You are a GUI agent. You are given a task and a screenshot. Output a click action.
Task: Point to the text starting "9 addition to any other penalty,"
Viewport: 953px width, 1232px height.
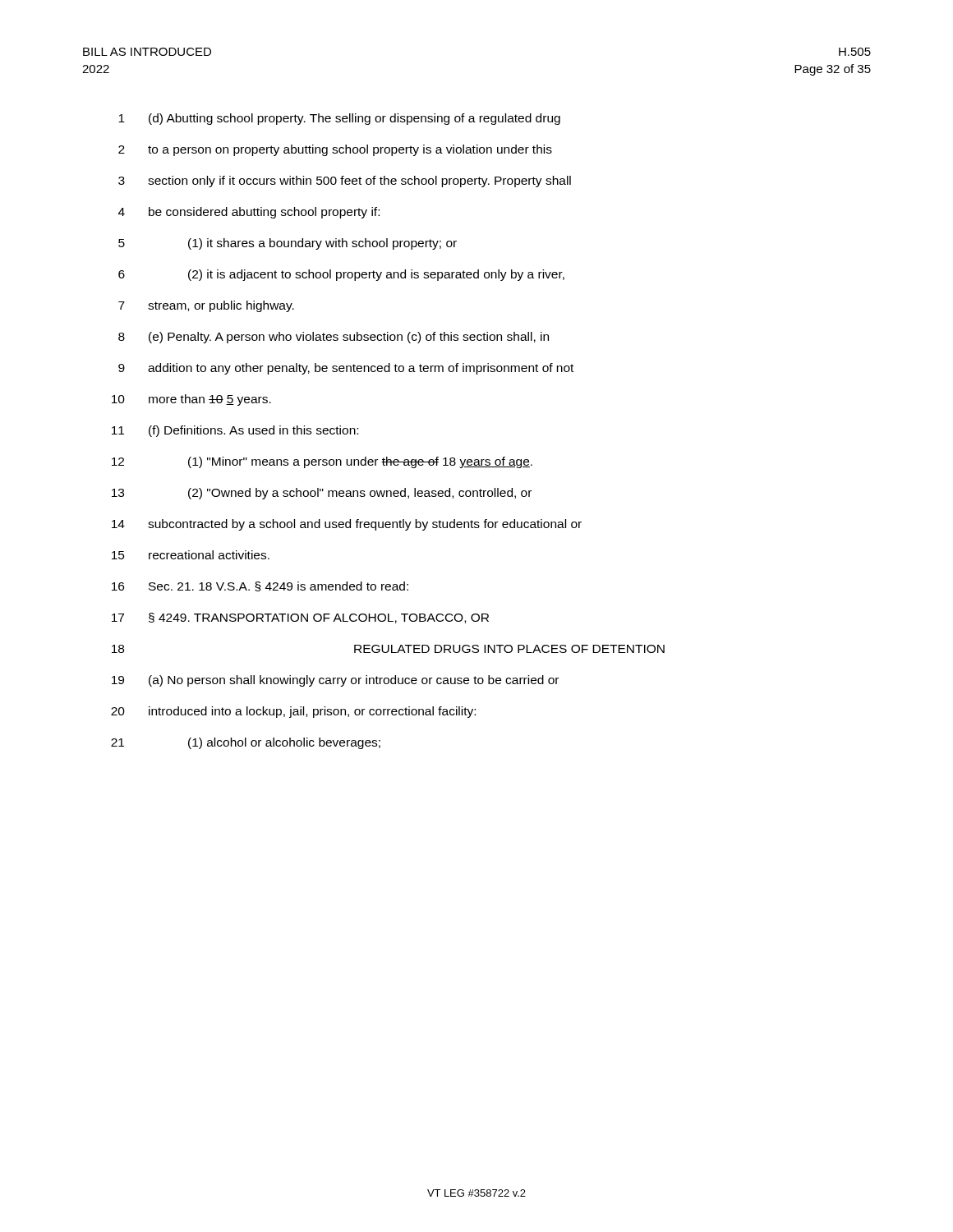point(476,367)
